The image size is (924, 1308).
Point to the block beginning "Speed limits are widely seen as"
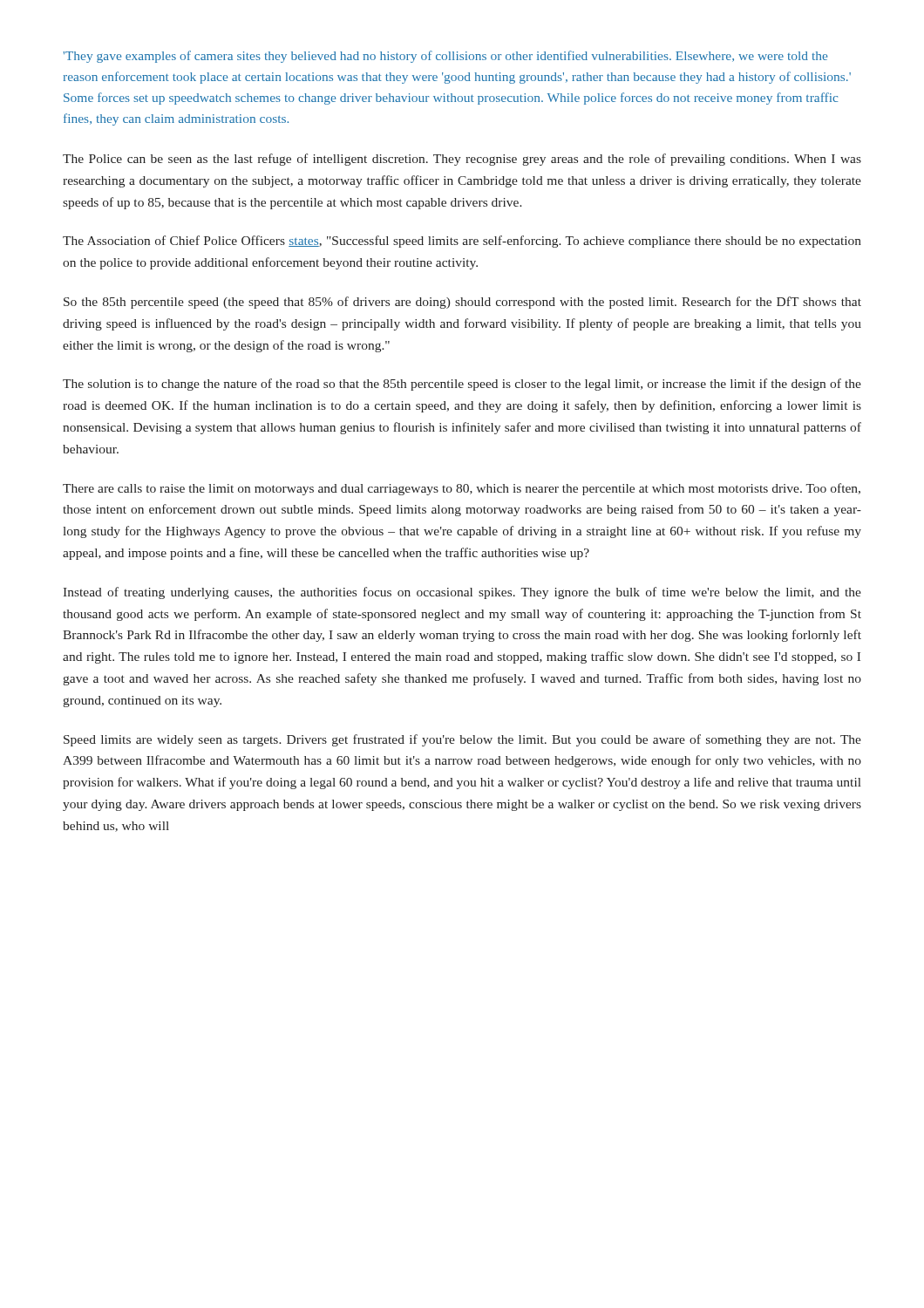pyautogui.click(x=462, y=782)
